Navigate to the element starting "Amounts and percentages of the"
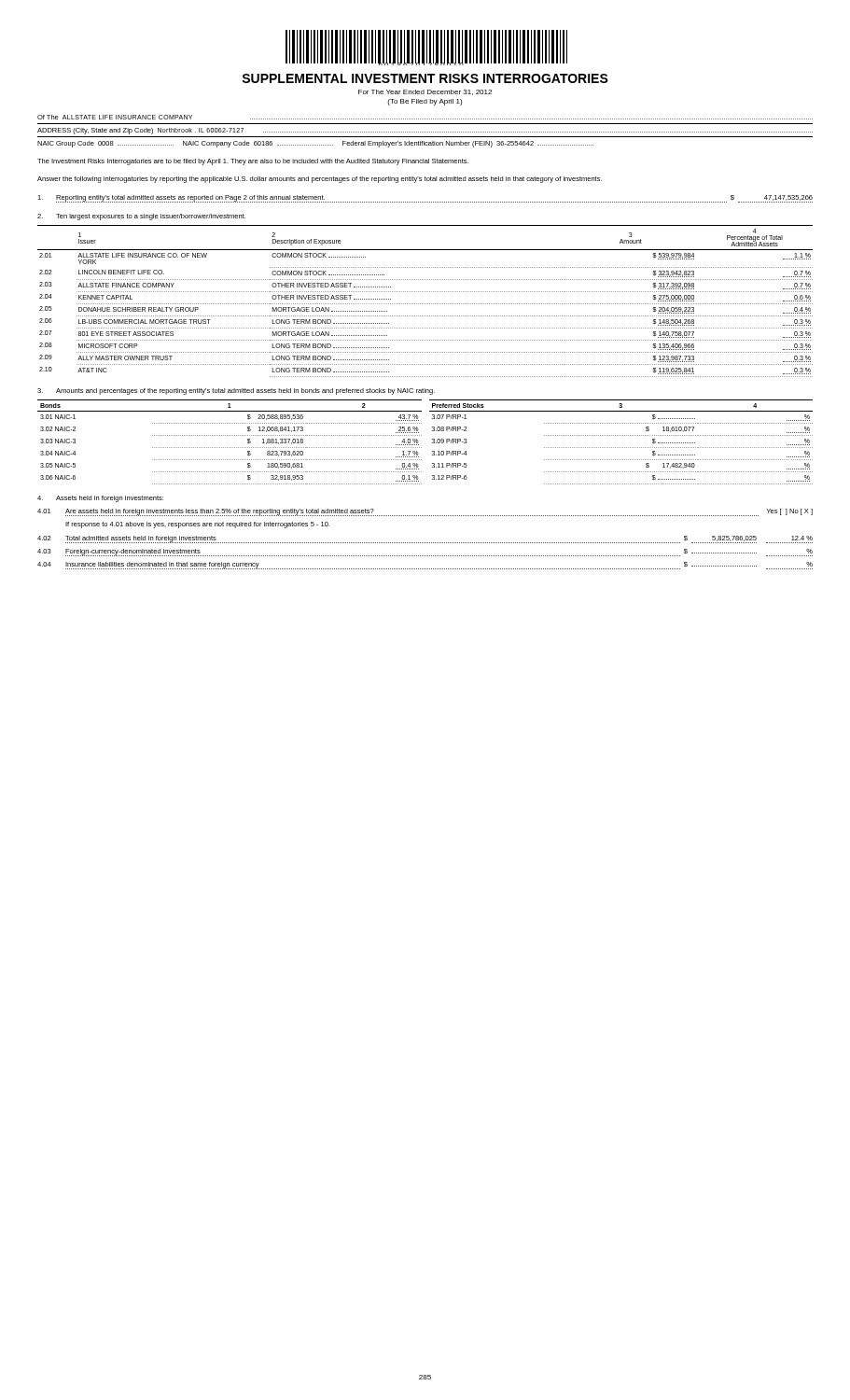 point(236,390)
